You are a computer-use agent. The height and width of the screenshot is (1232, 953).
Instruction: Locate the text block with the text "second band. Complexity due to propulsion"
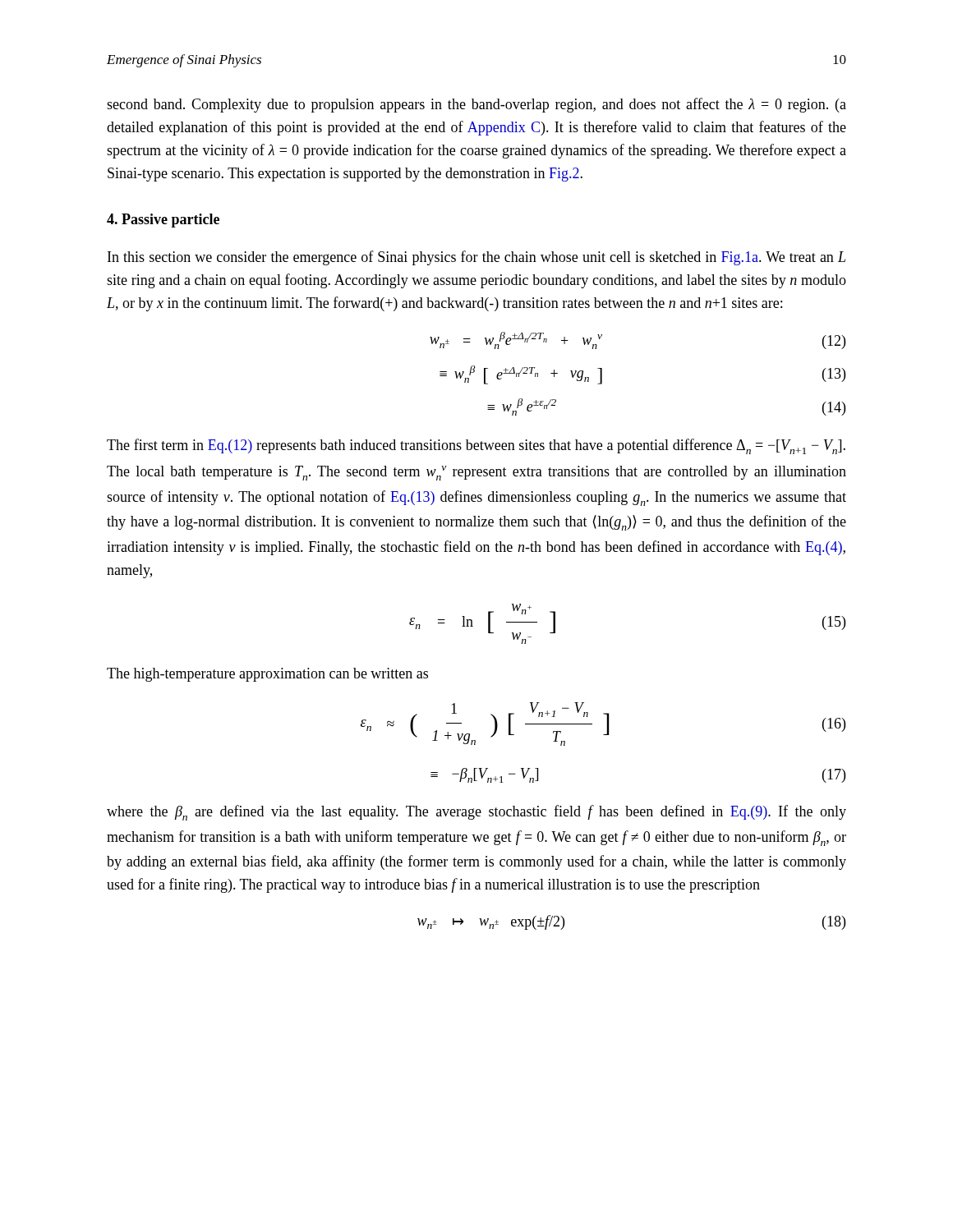pos(476,140)
